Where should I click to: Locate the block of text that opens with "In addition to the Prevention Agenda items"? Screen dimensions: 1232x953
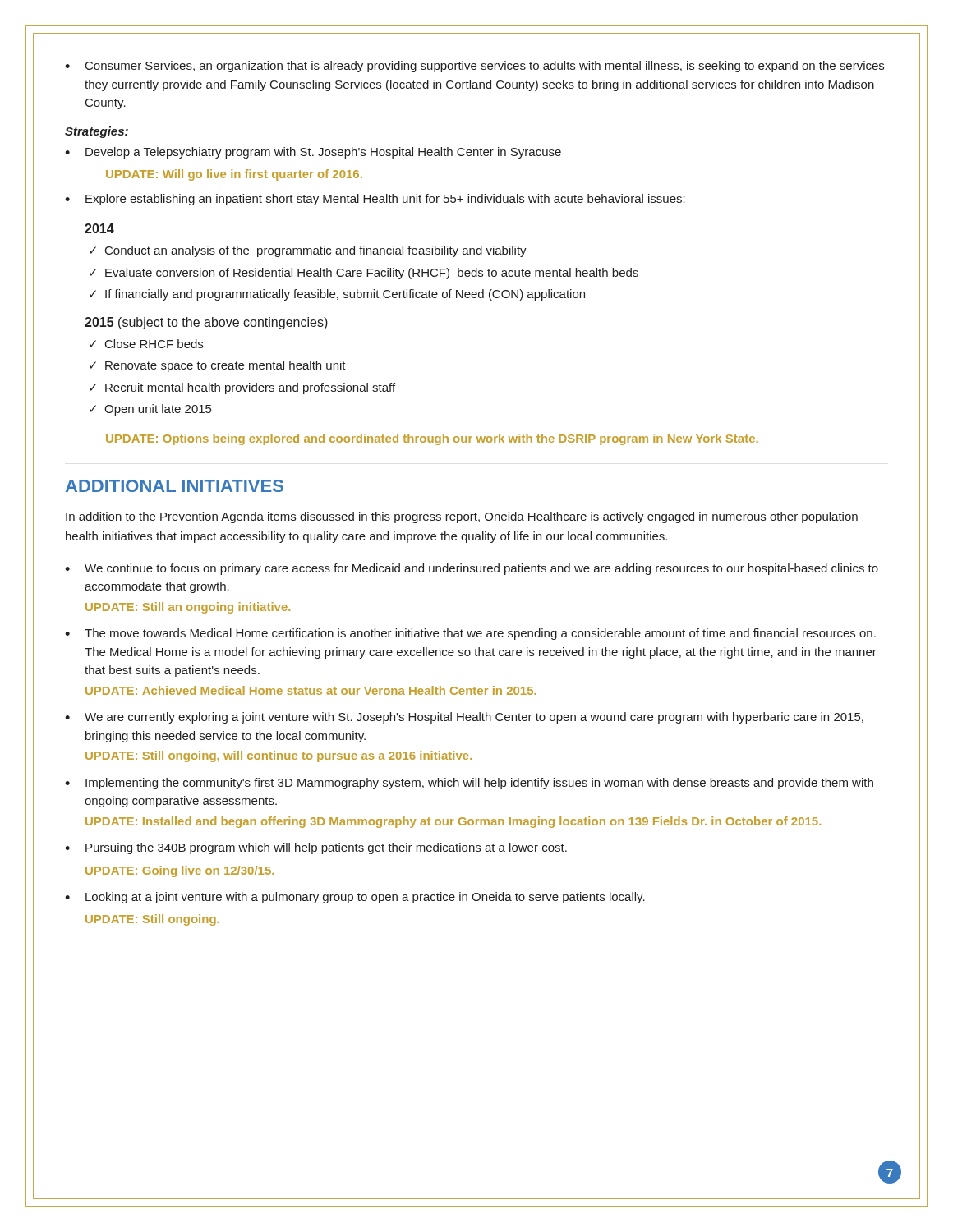[462, 526]
